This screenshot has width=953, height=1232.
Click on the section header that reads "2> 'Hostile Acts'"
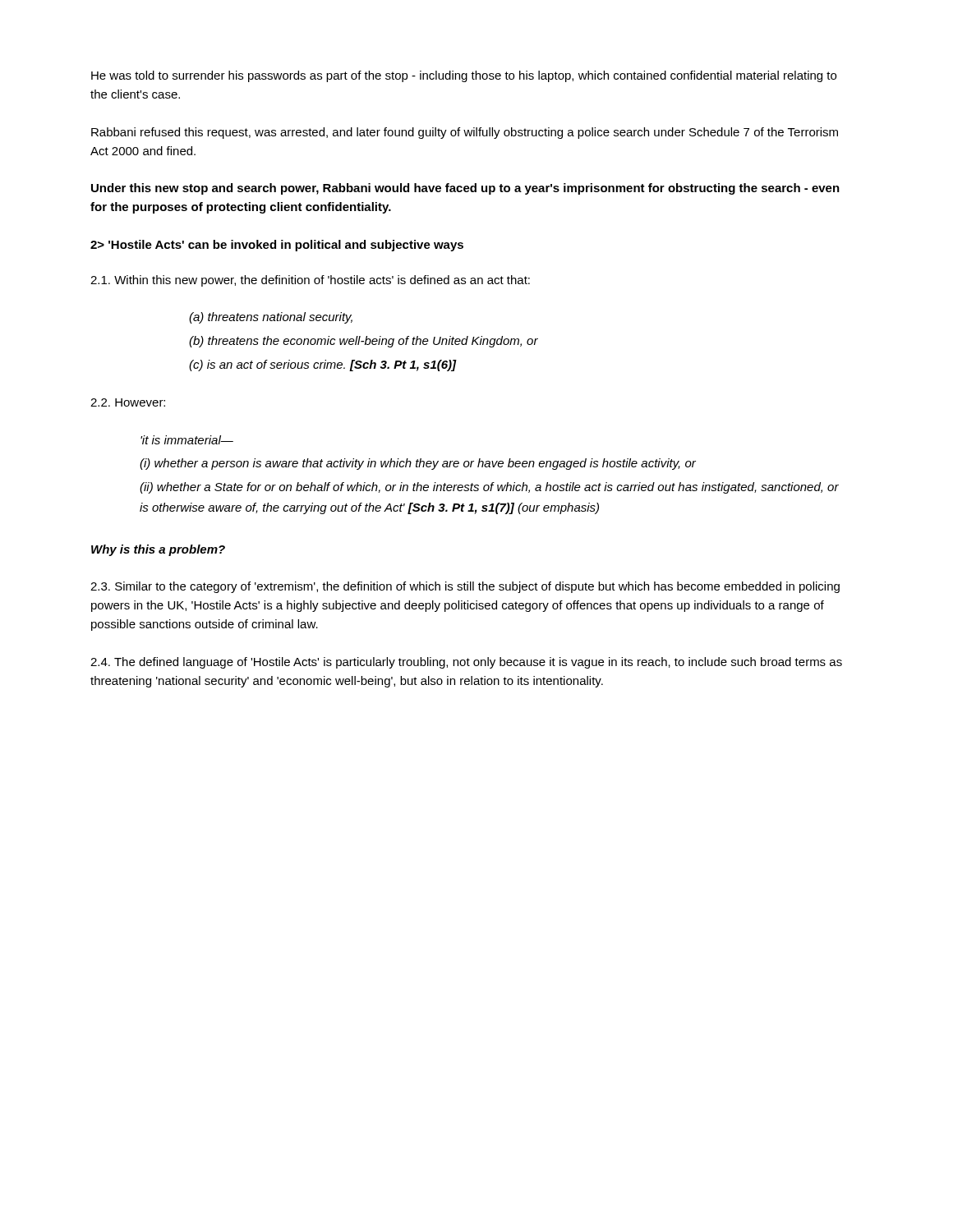[277, 244]
